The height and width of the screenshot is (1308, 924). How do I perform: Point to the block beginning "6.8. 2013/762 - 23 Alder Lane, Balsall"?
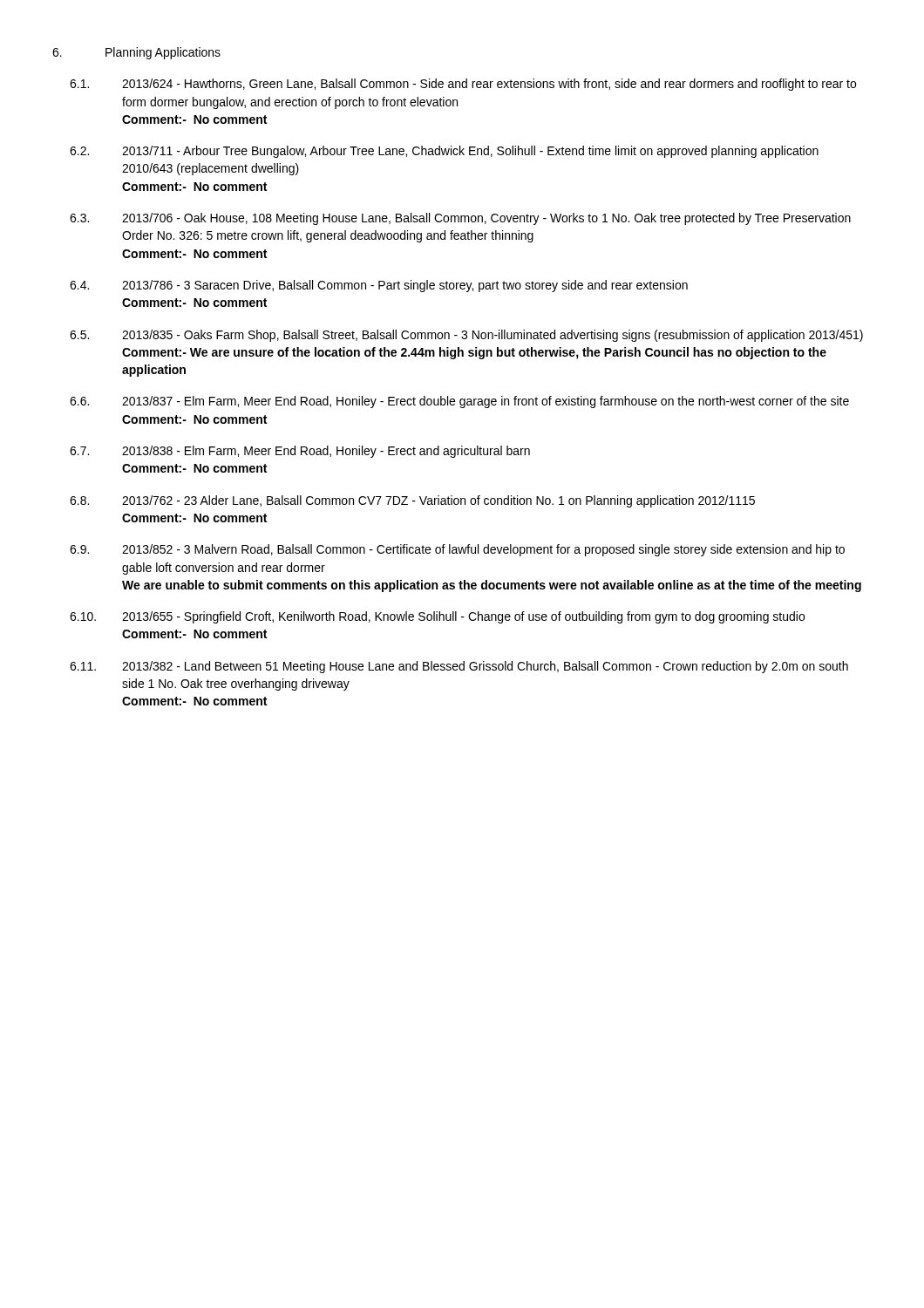click(x=471, y=509)
